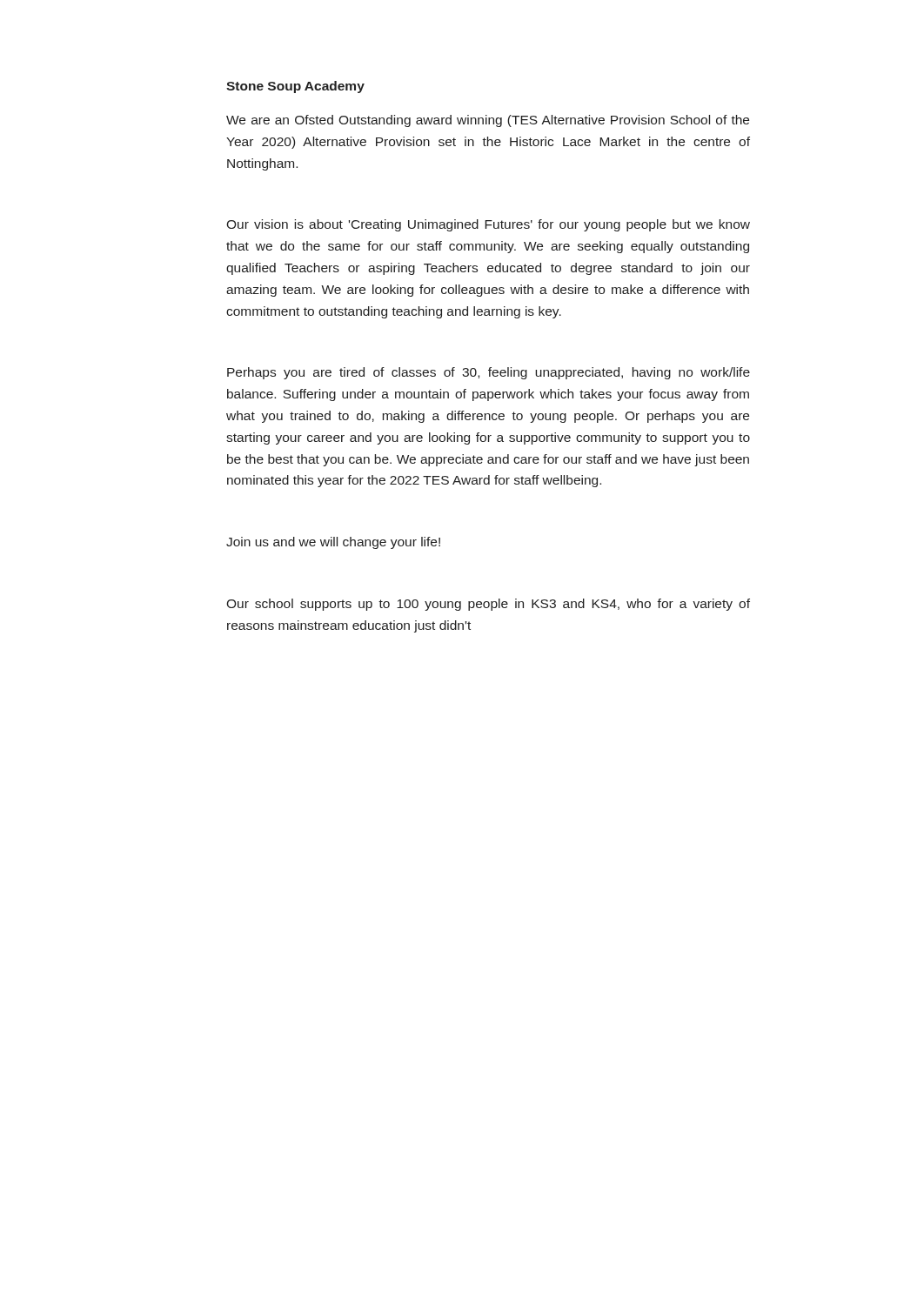Screen dimensions: 1305x924
Task: Select the text block starting "Stone Soup Academy"
Action: 295,86
